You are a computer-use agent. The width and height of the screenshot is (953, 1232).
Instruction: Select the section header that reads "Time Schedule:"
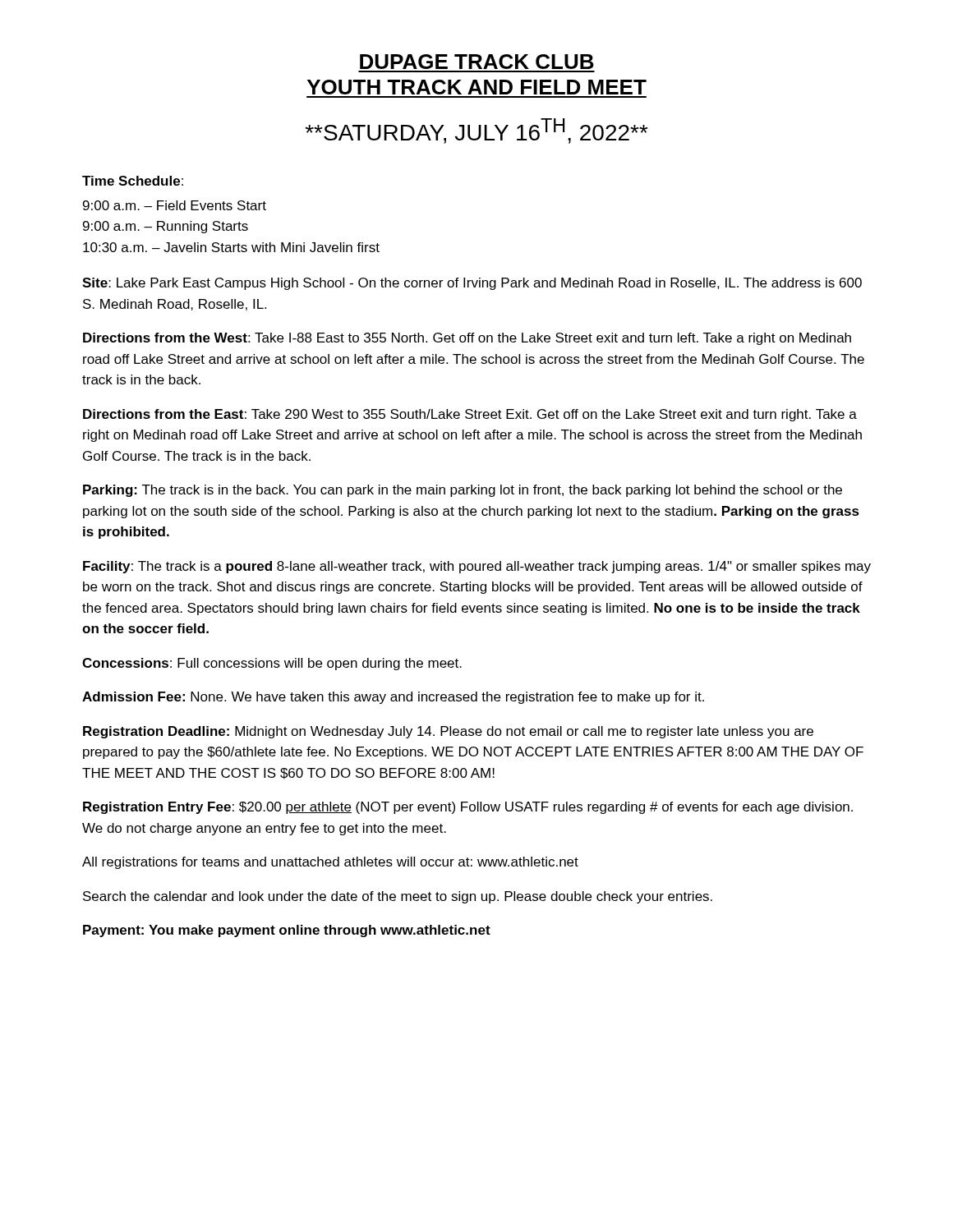(133, 181)
